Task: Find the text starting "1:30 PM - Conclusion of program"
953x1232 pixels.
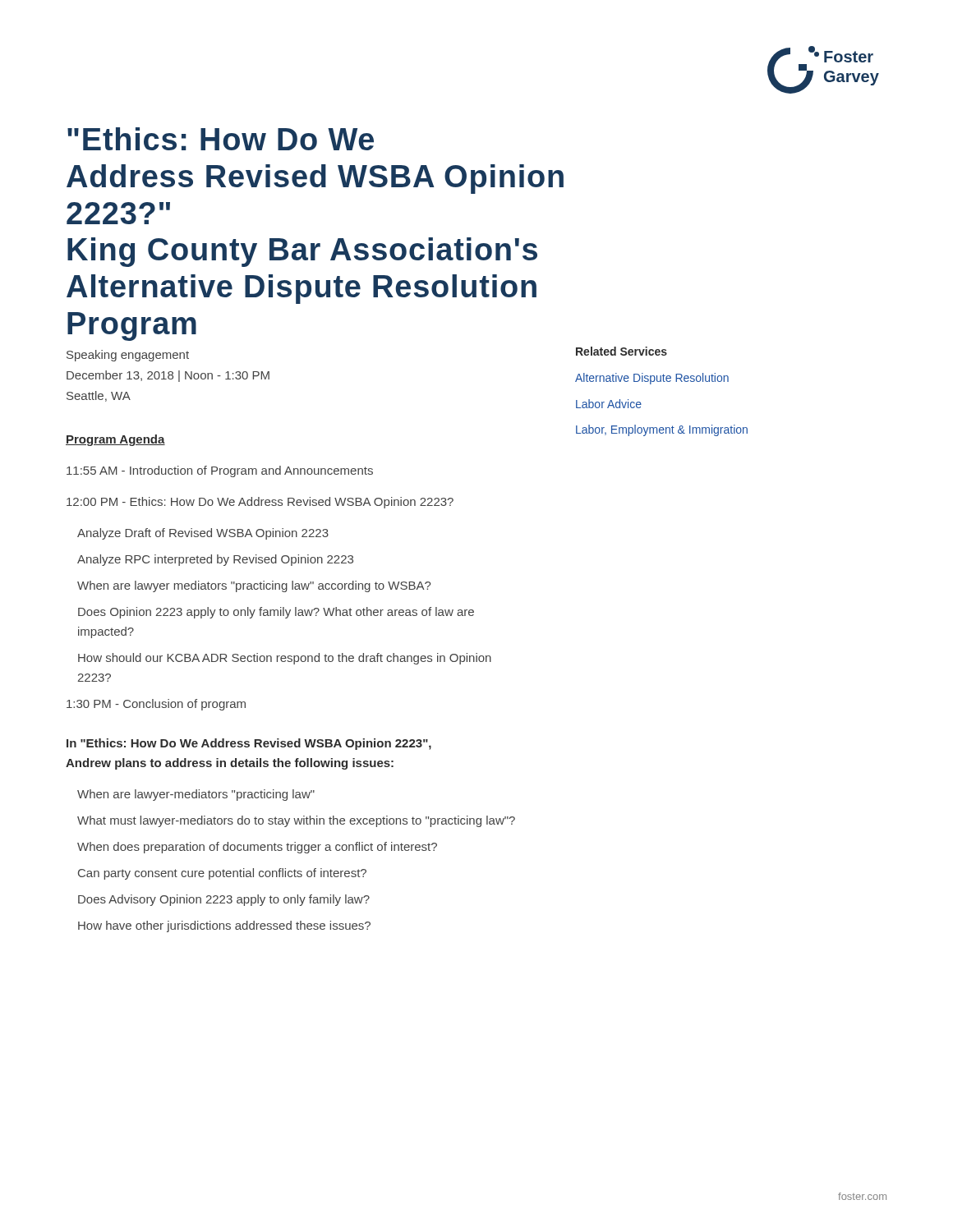Action: 156,704
